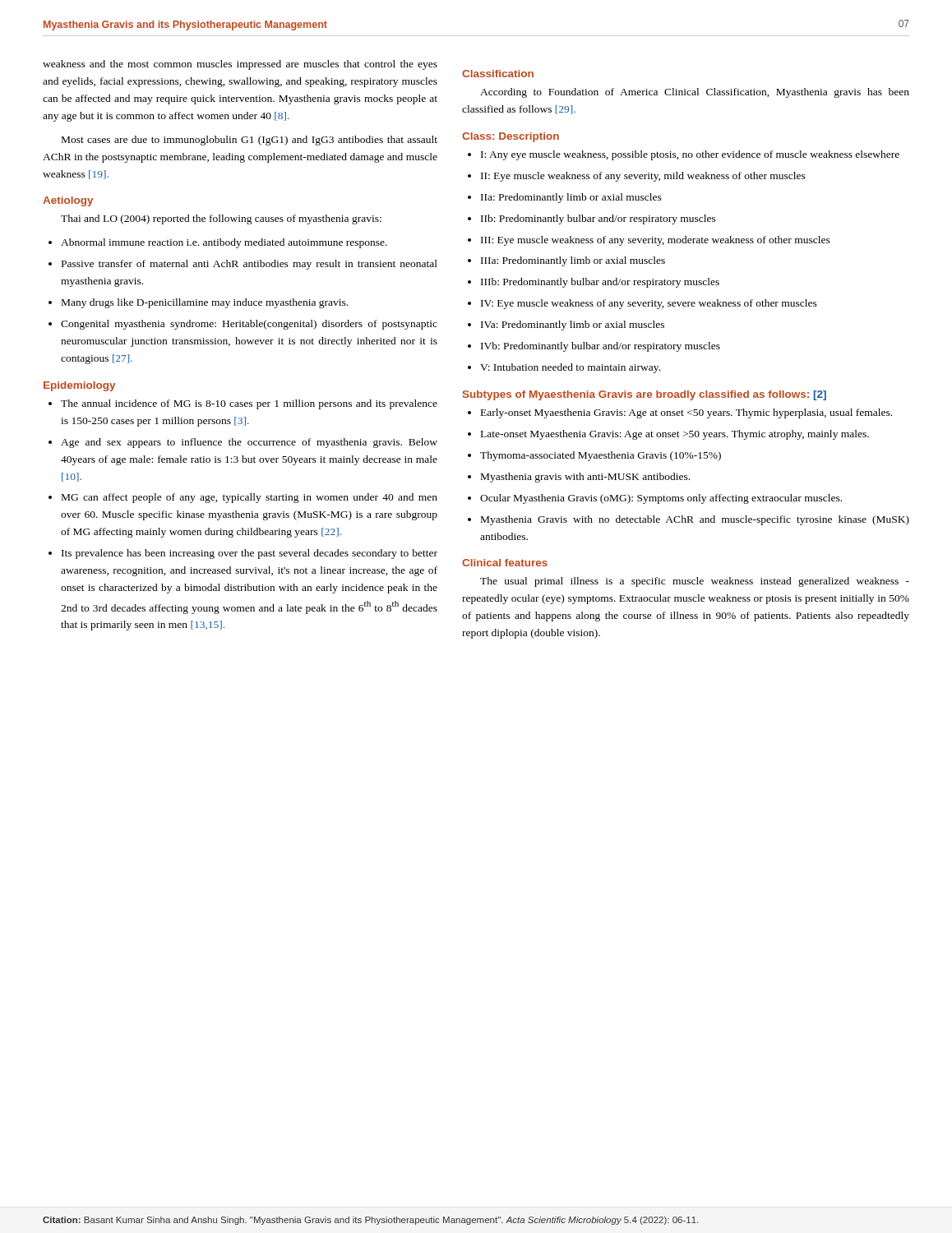Screen dimensions: 1233x952
Task: Navigate to the region starting "Myasthenia Gravis with no detectable AChR and muscle-specific"
Action: pyautogui.click(x=695, y=527)
